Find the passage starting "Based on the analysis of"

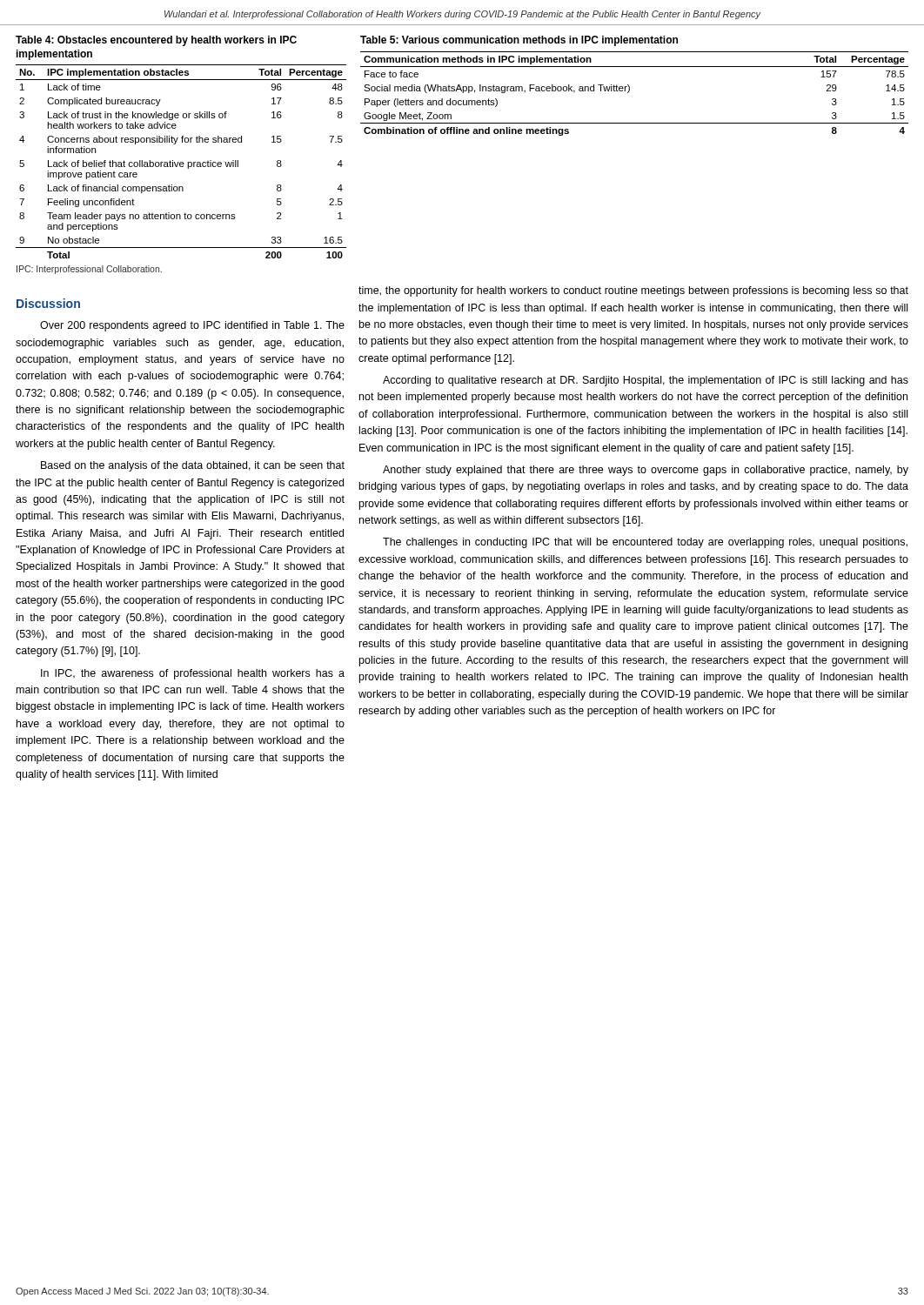coord(180,559)
